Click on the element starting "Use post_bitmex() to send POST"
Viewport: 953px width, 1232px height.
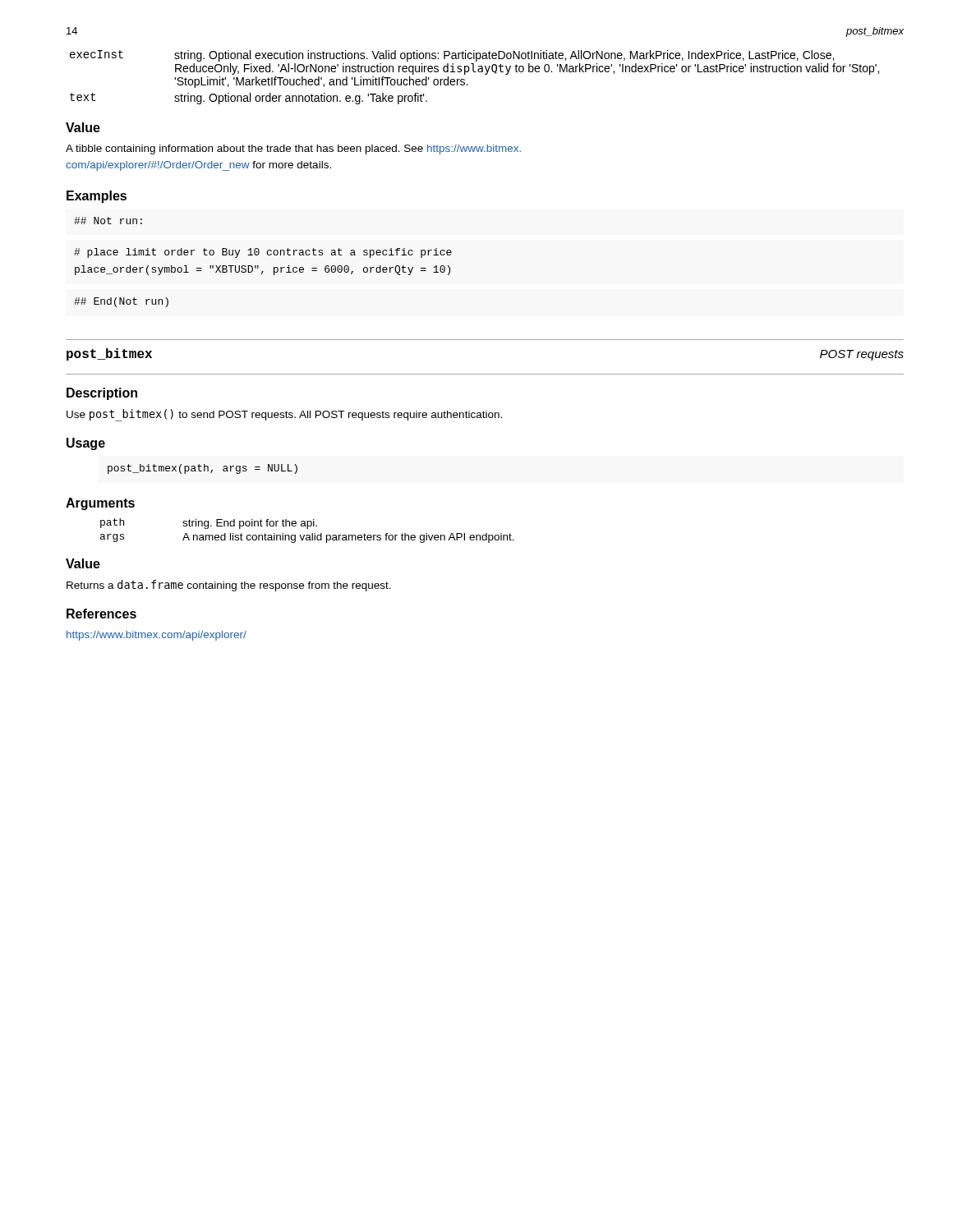pos(284,414)
